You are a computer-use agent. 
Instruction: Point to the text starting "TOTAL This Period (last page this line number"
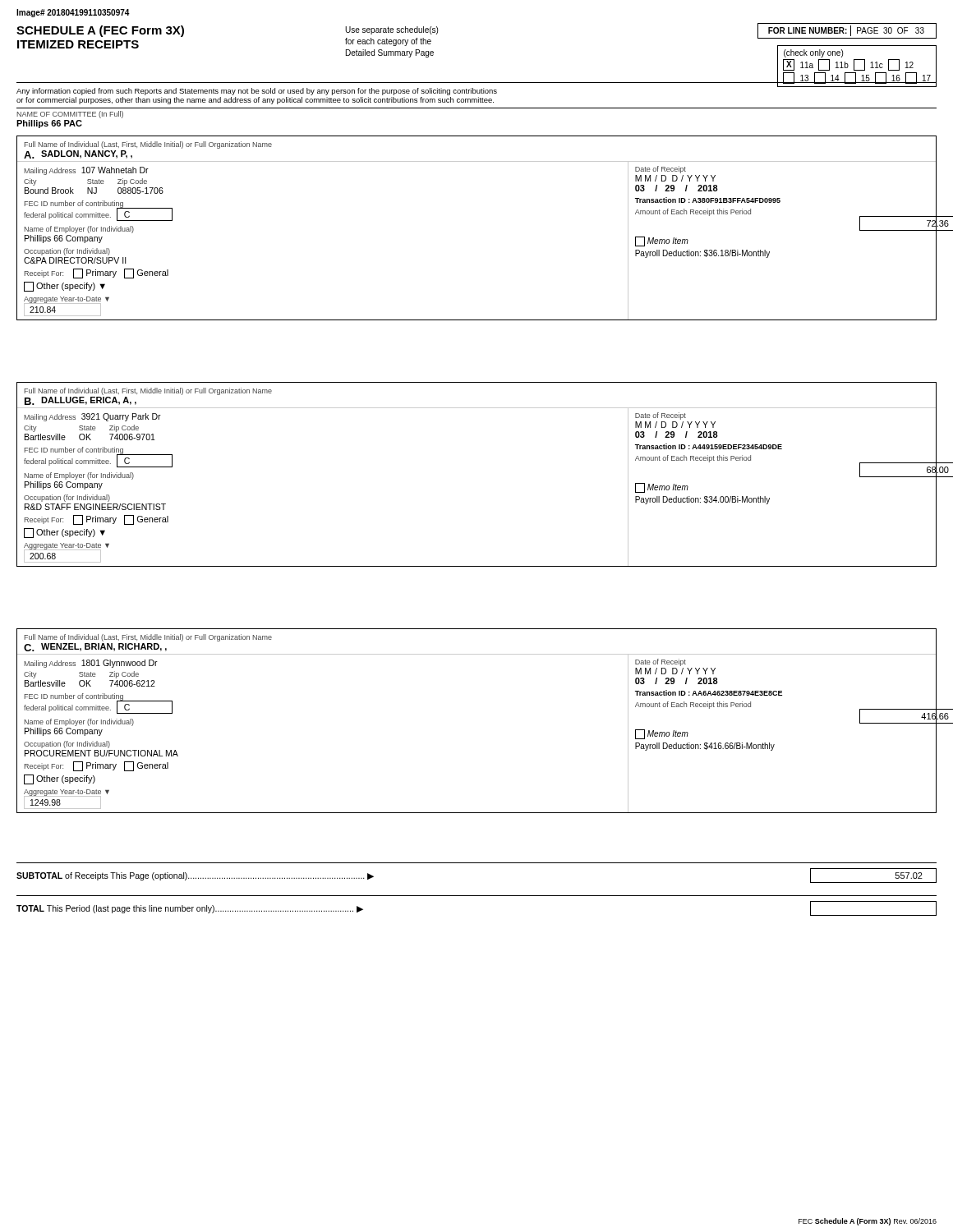[183, 908]
